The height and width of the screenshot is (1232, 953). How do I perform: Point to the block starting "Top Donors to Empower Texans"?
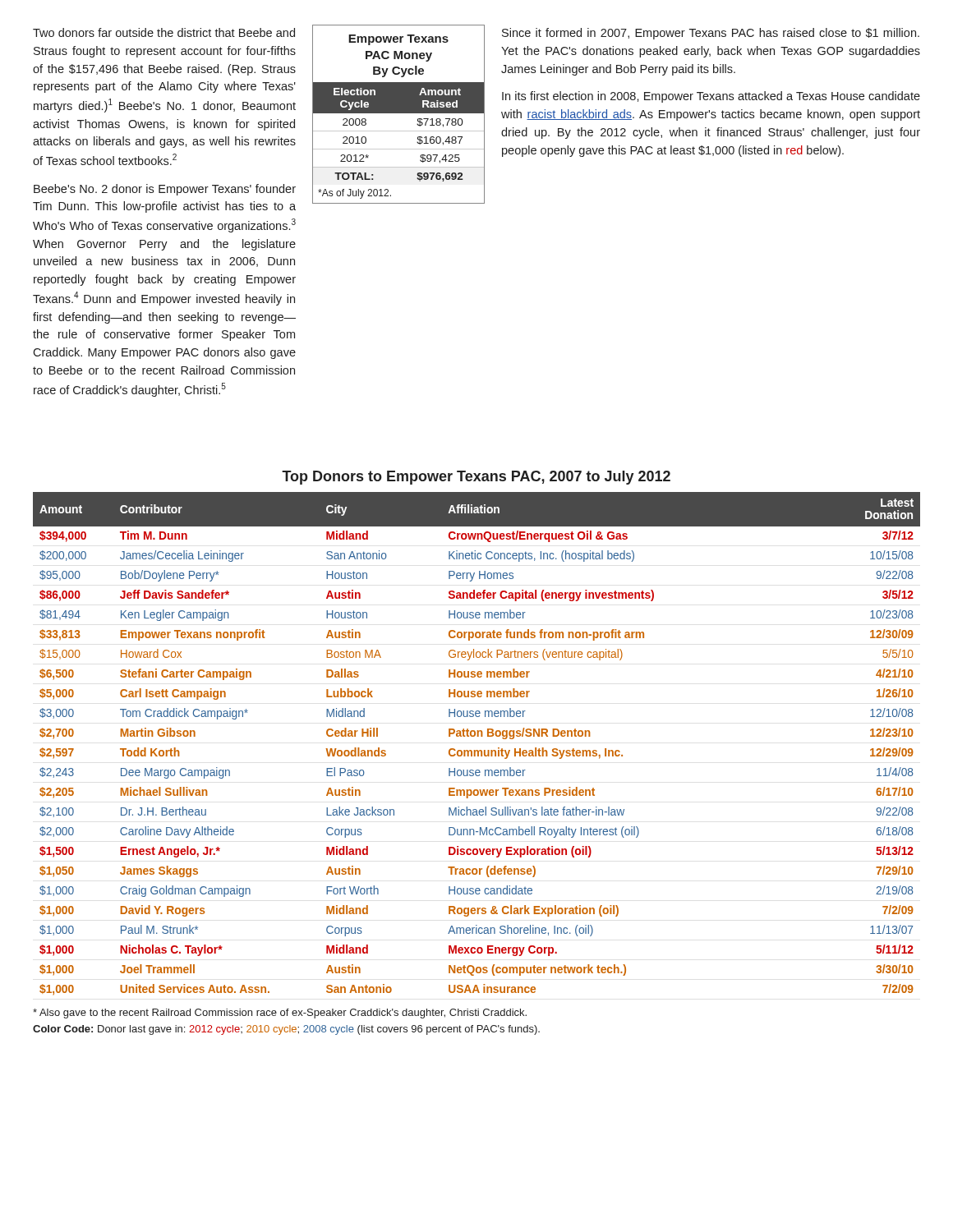(x=476, y=476)
